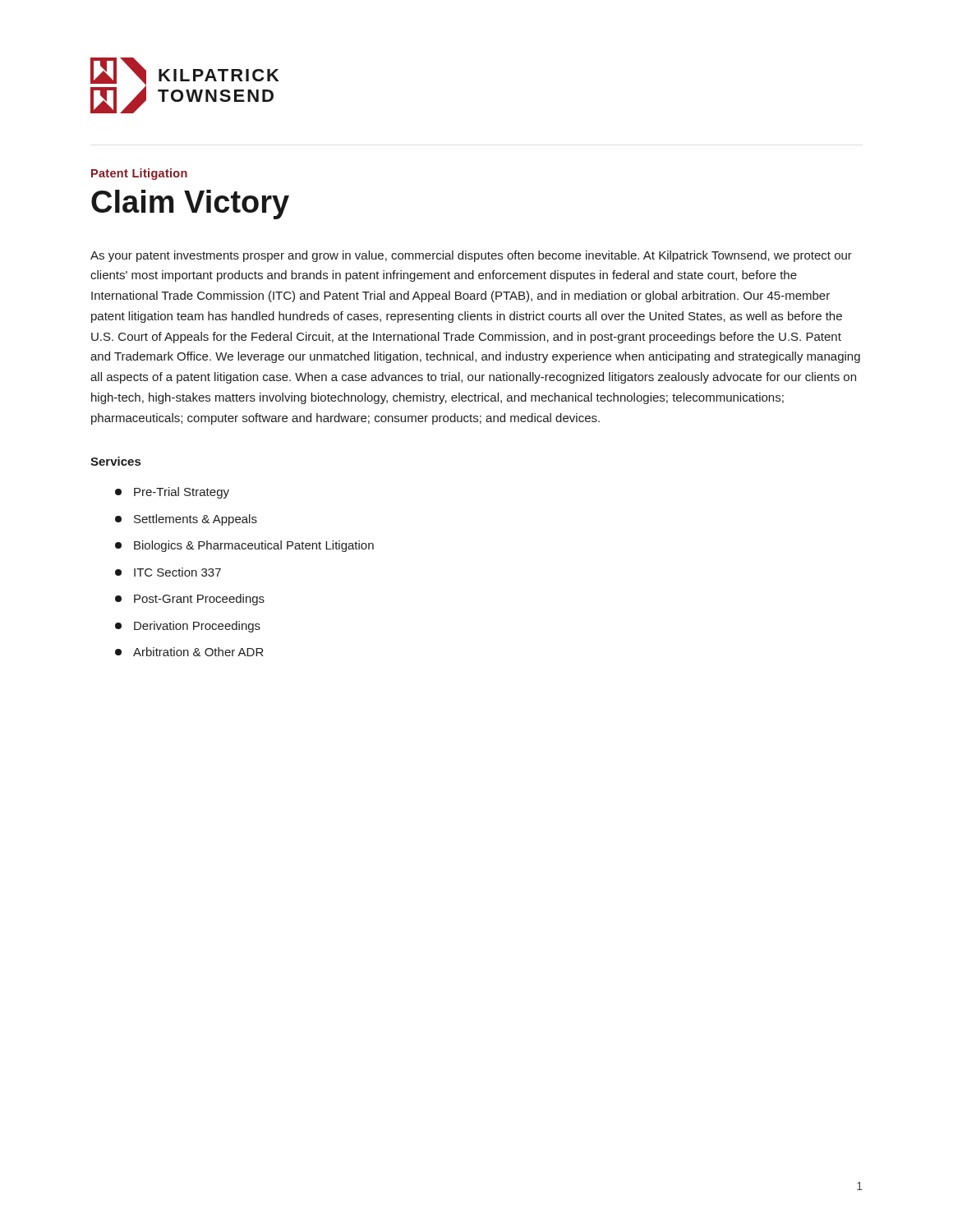Click on the region starting "As your patent investments prosper and grow in"
Viewport: 953px width, 1232px height.
point(475,336)
